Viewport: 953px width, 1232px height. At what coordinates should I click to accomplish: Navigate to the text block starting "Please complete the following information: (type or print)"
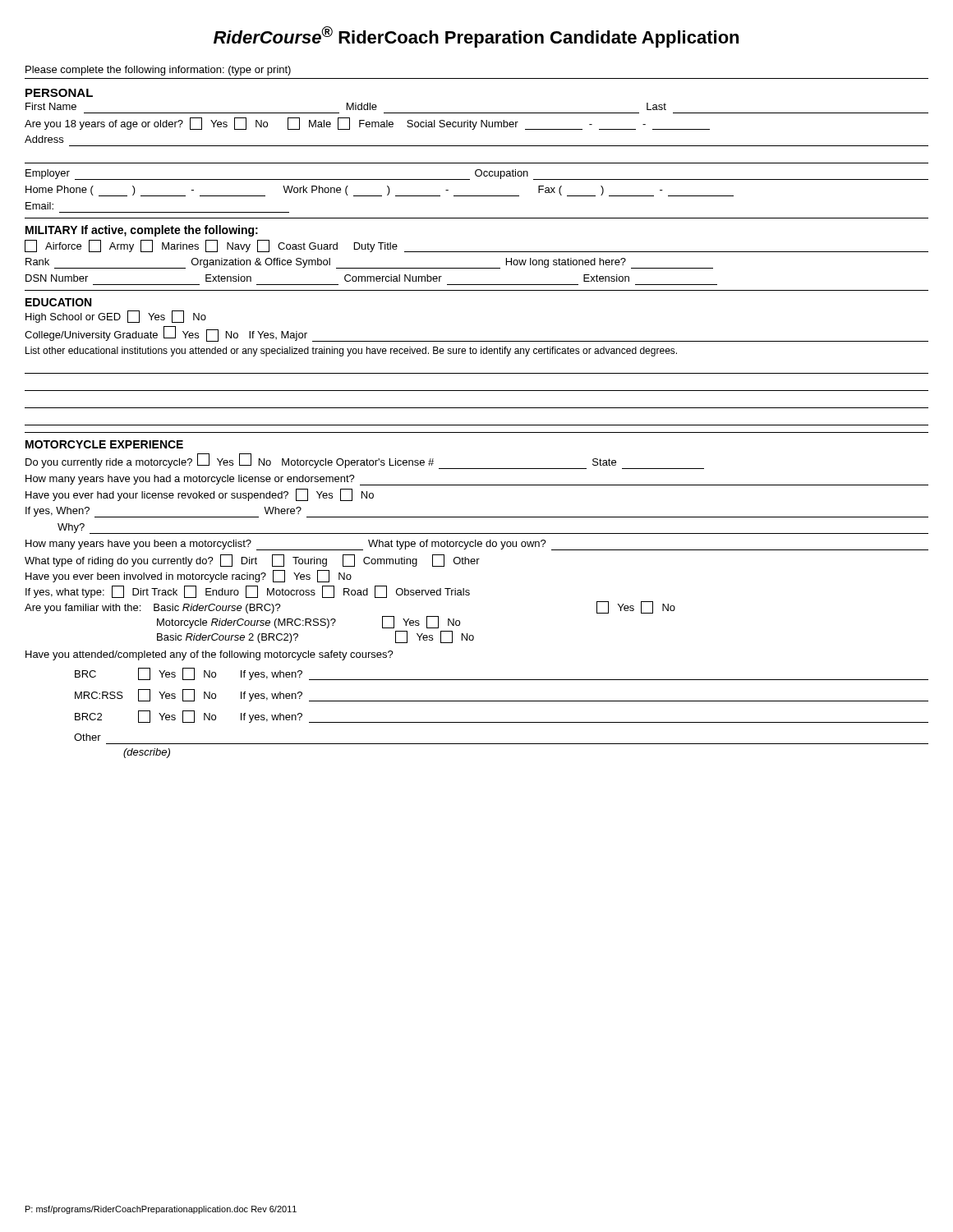pos(158,70)
